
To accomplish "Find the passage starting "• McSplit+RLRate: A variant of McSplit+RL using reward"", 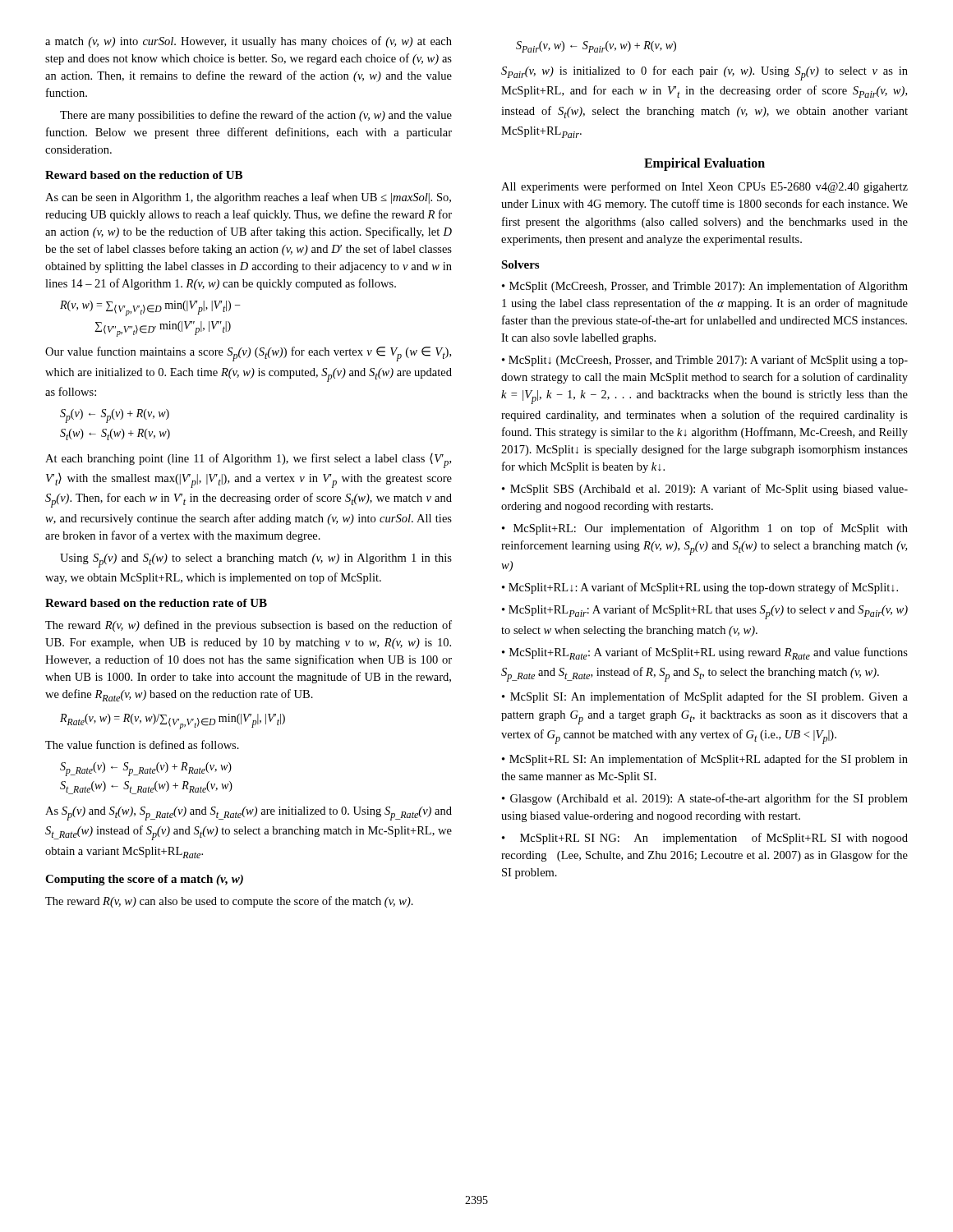I will pyautogui.click(x=705, y=664).
